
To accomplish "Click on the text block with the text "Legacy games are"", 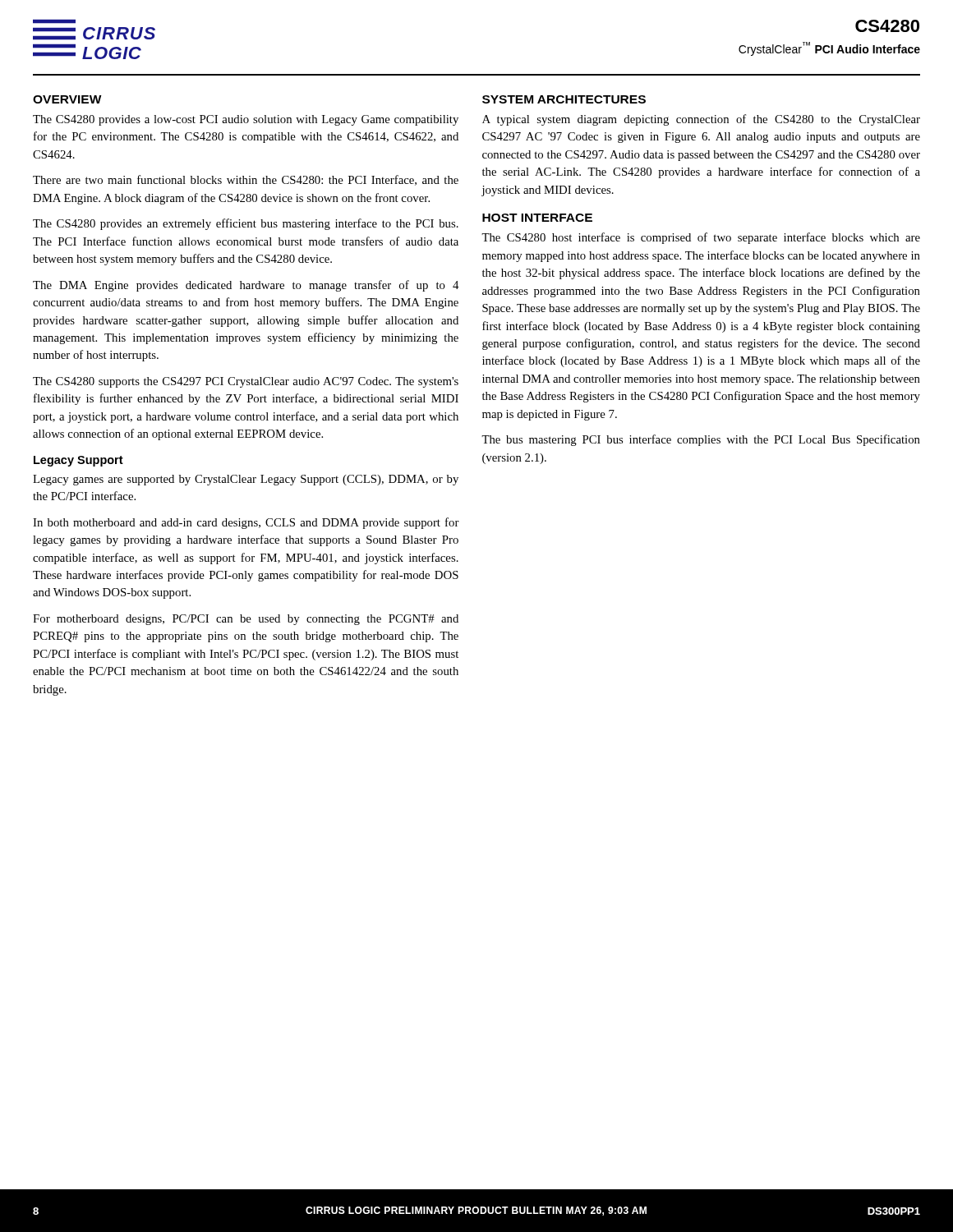I will (x=246, y=487).
